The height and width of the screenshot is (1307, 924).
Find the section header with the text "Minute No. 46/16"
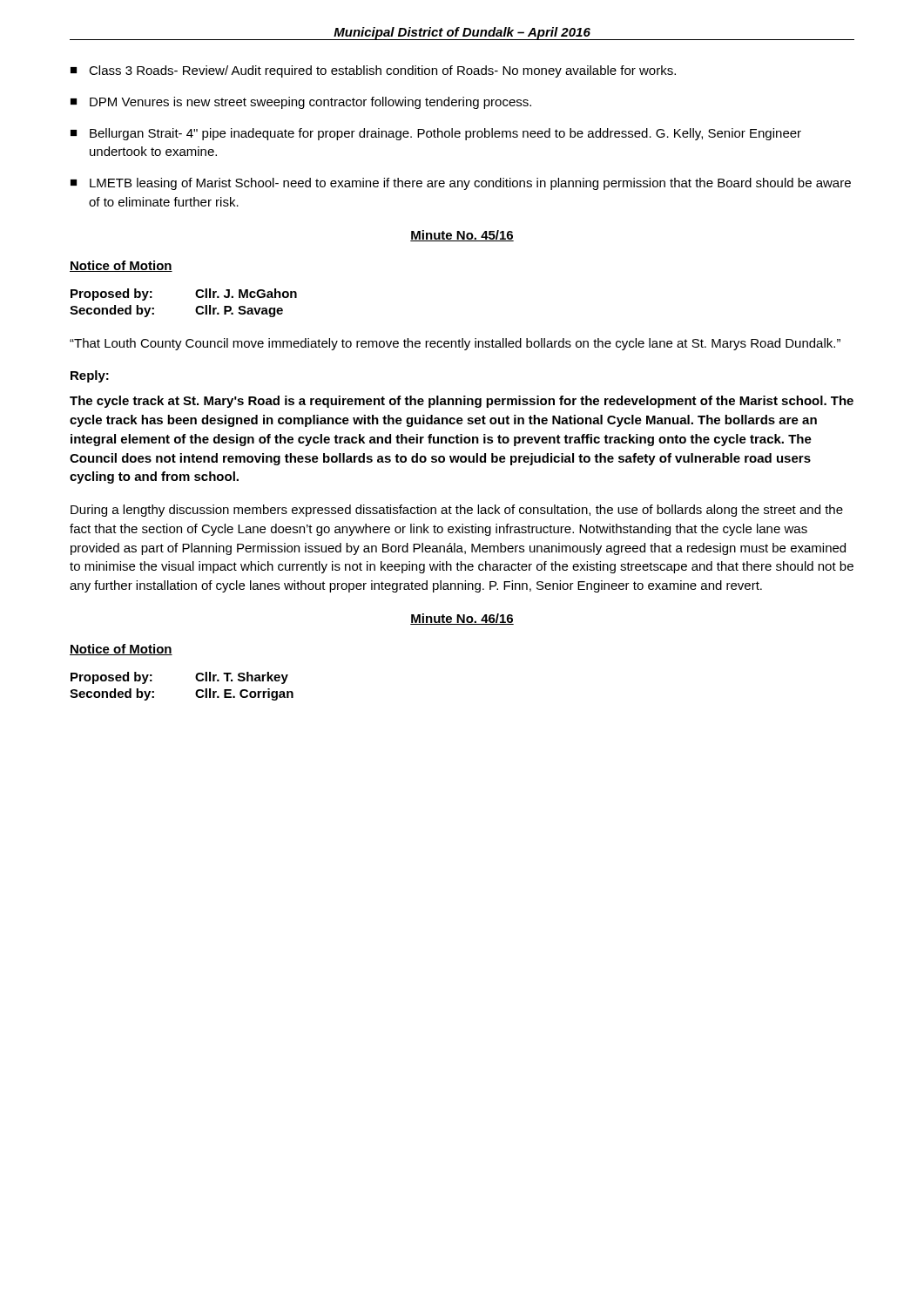[462, 618]
